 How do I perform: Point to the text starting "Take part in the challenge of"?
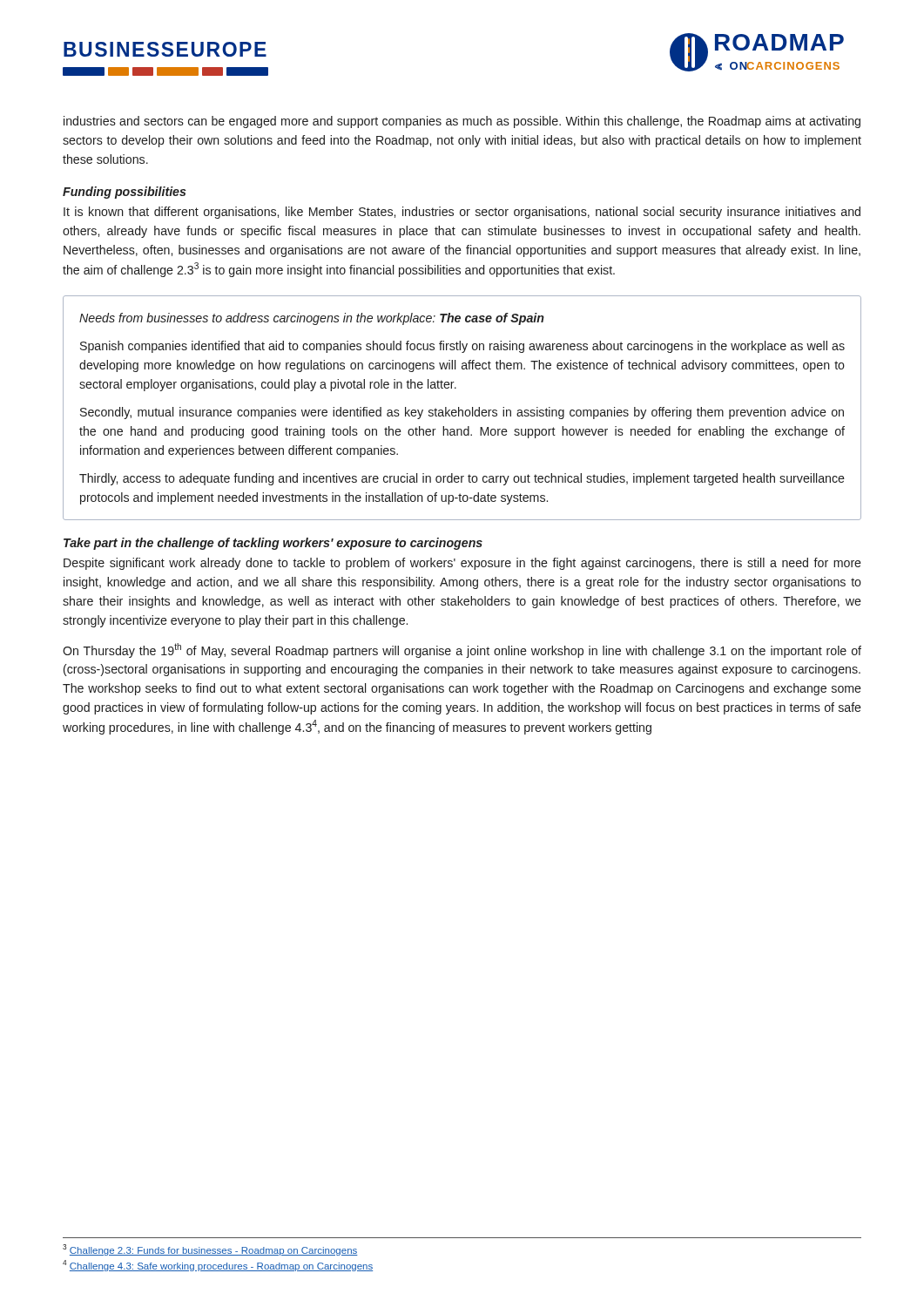[273, 543]
